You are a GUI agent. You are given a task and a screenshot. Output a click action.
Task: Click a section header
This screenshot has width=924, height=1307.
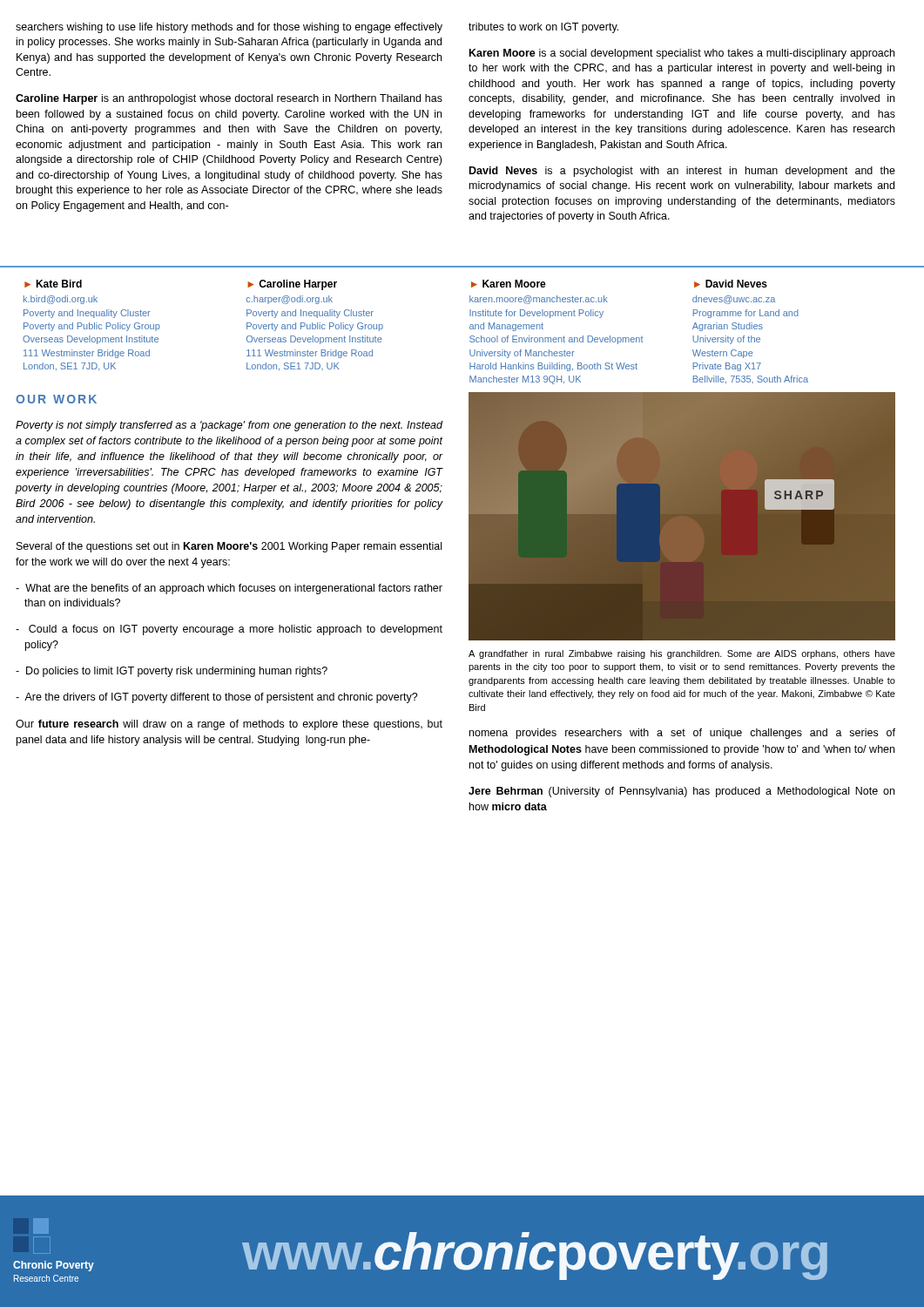[x=57, y=399]
